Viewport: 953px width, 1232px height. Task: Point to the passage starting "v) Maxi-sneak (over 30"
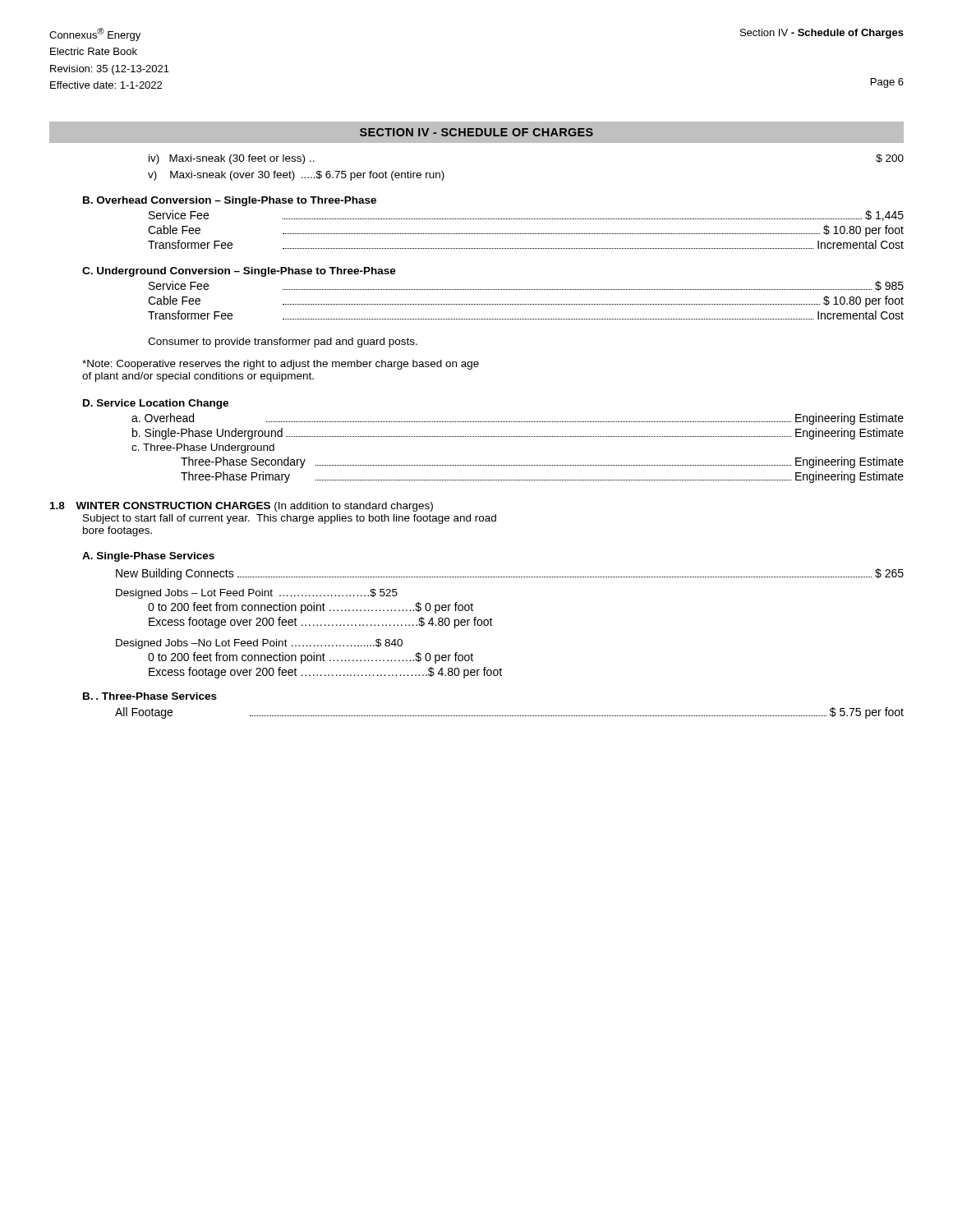click(x=296, y=176)
